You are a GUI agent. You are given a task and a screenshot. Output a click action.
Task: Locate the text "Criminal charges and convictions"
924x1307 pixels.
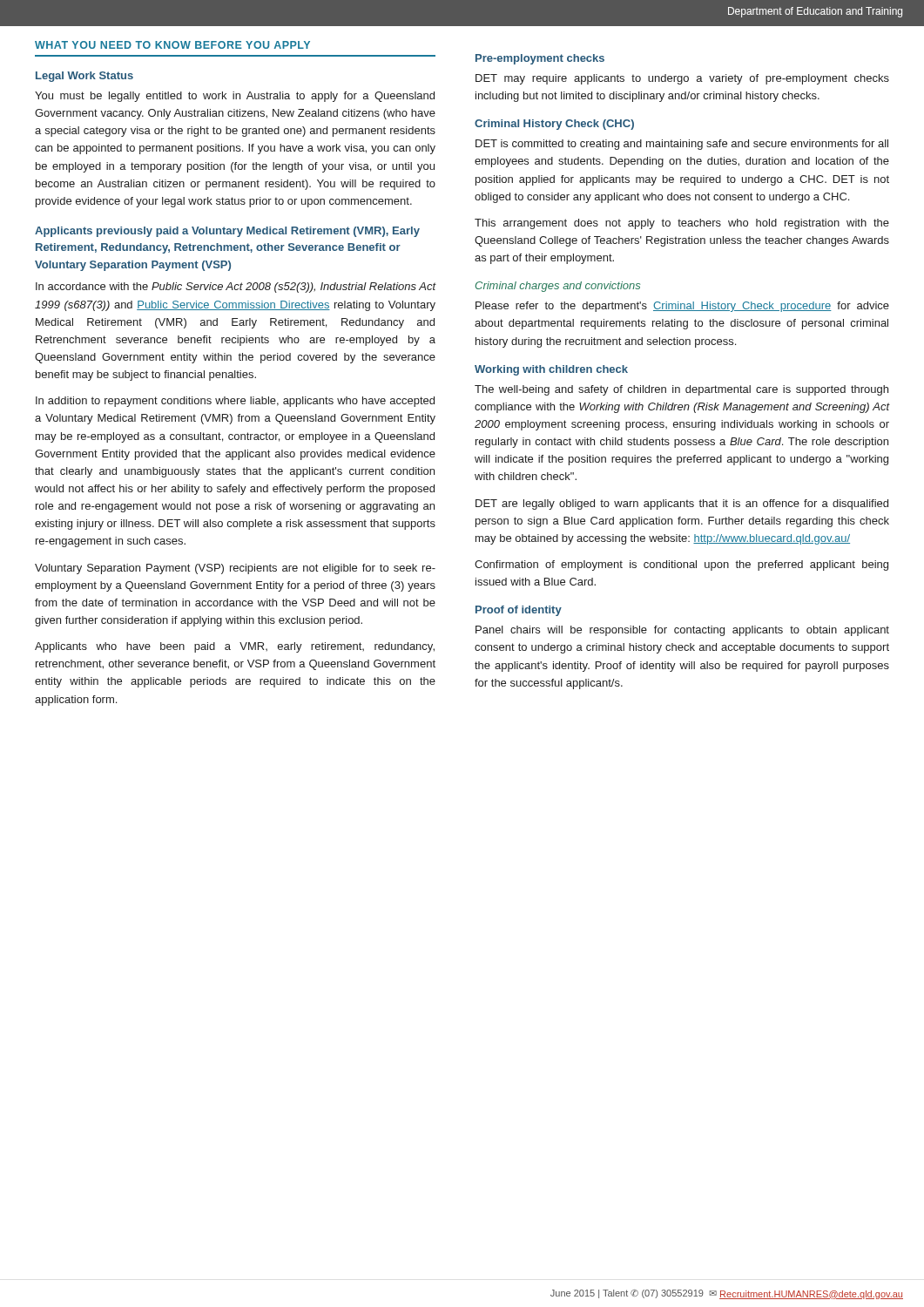click(558, 286)
